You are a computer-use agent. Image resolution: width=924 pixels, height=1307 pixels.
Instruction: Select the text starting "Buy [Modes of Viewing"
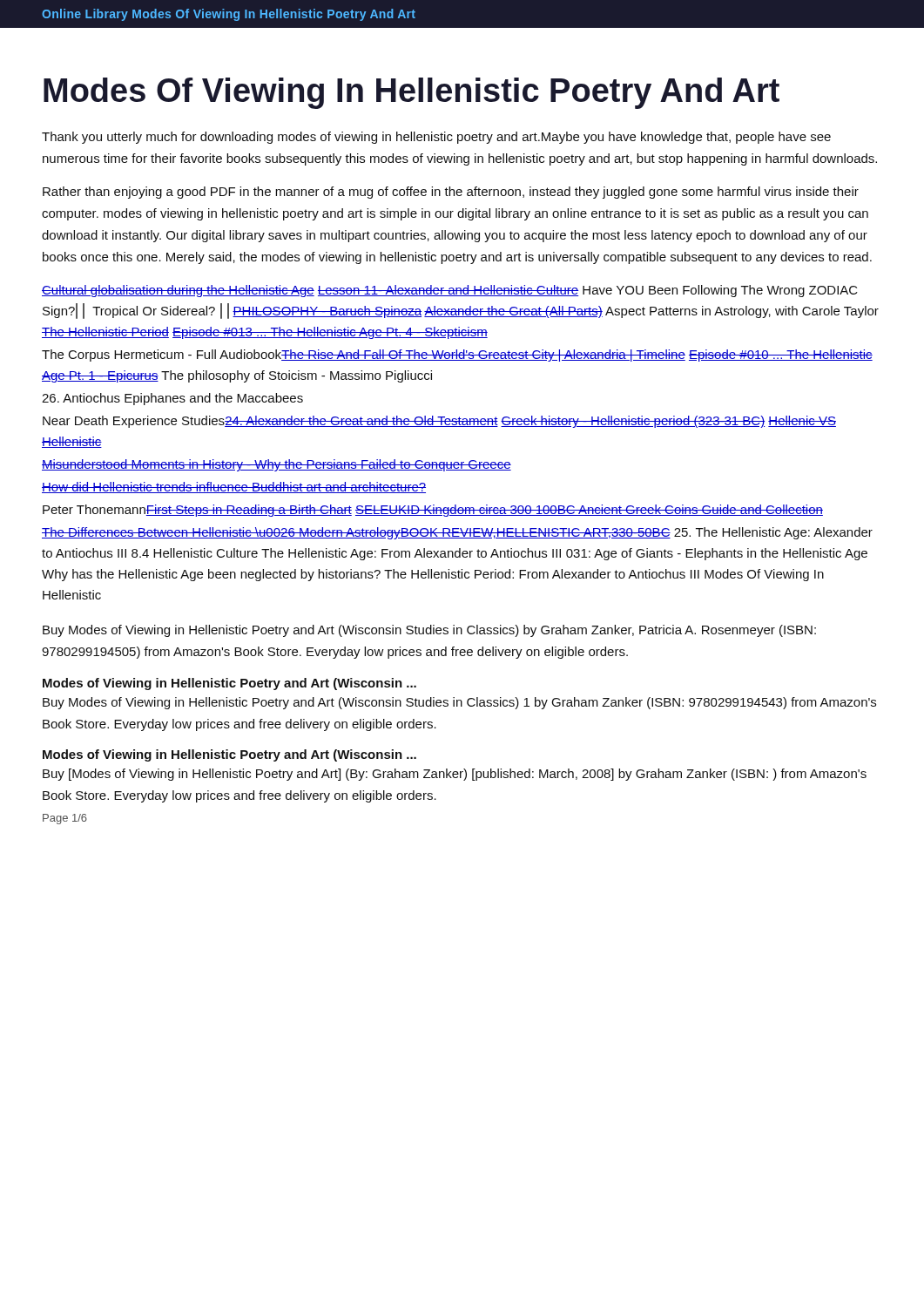click(x=455, y=775)
